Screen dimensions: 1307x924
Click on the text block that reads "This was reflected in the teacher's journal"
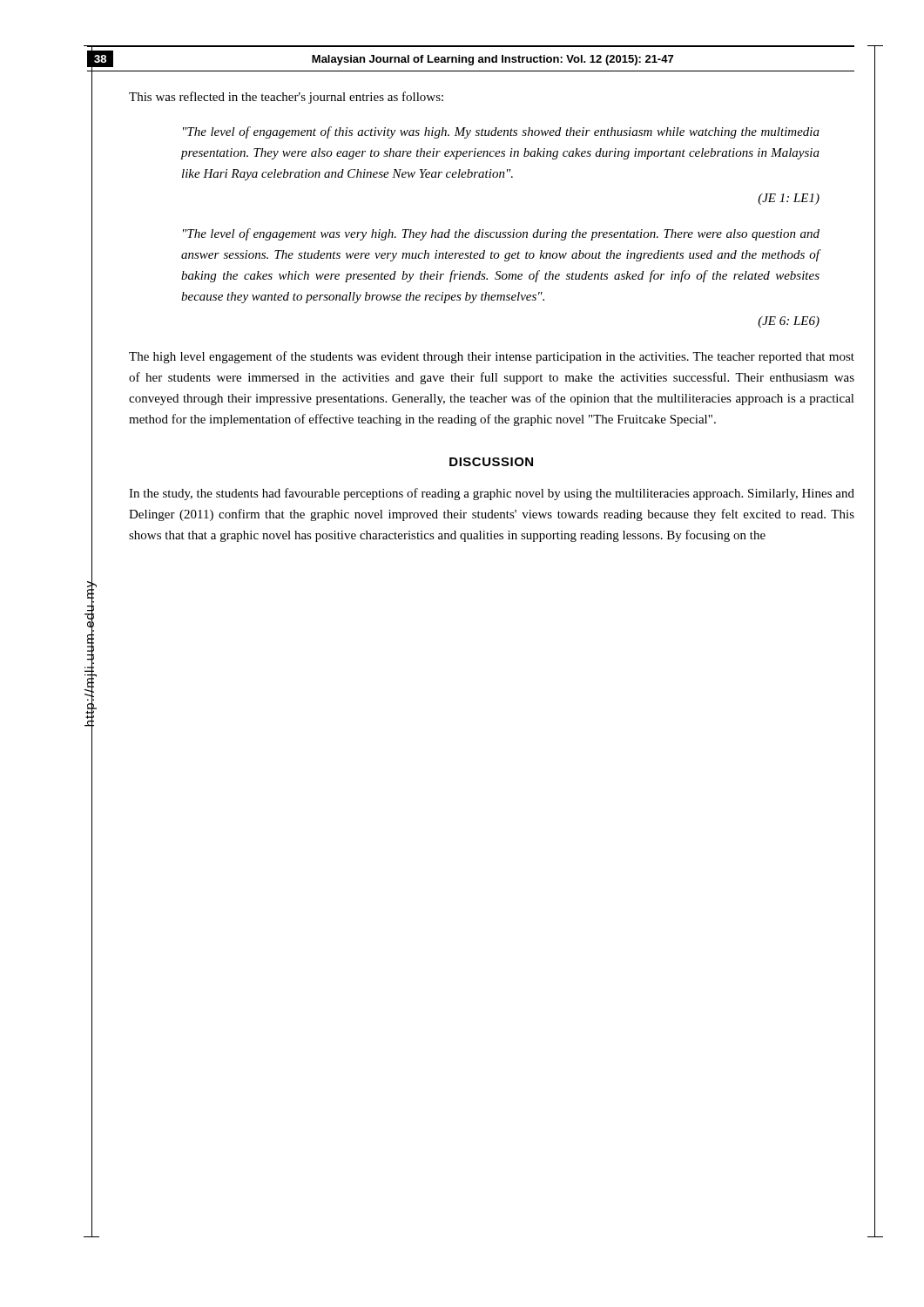pyautogui.click(x=287, y=97)
